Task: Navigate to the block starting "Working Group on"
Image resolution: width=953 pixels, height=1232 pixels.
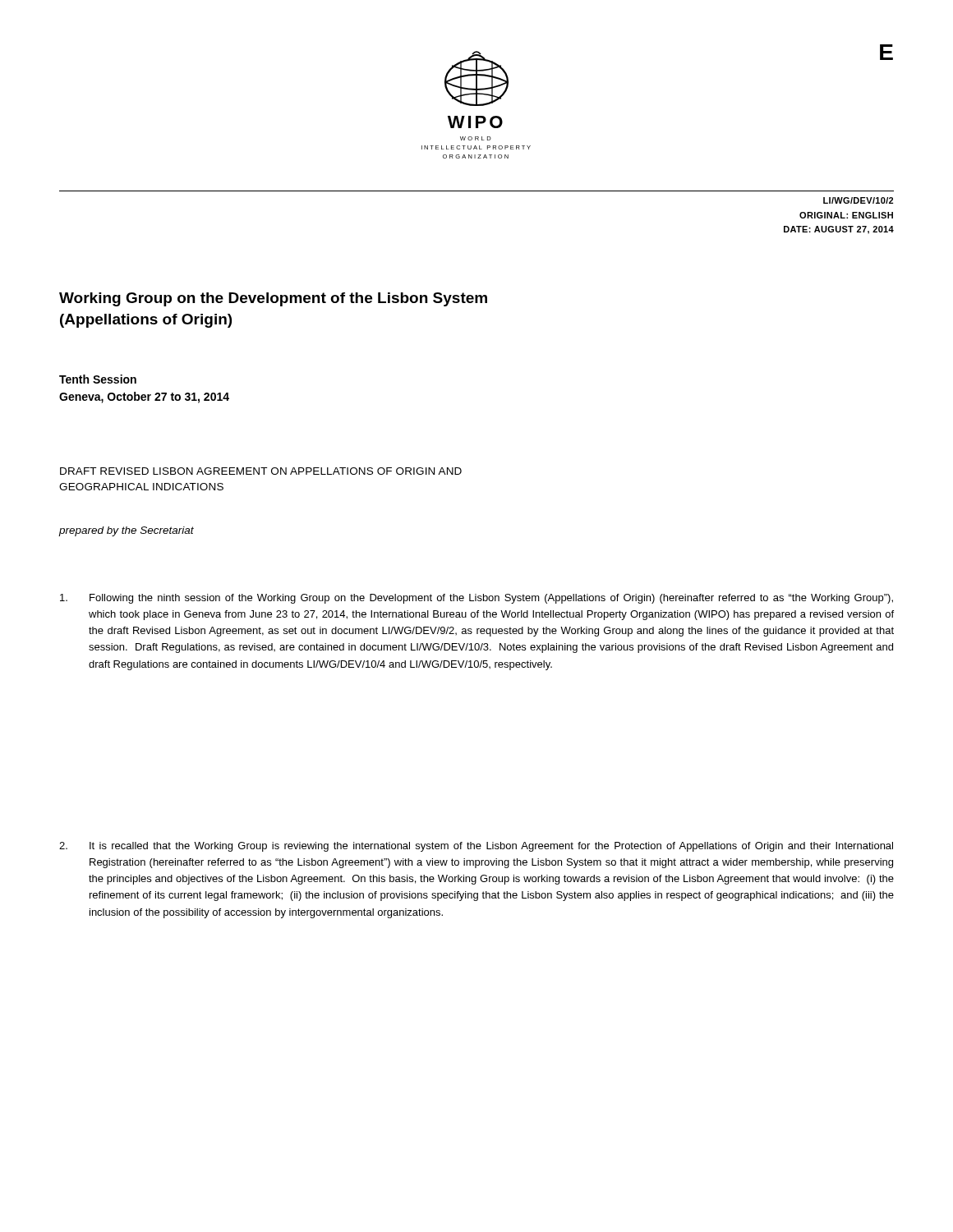Action: 274,308
